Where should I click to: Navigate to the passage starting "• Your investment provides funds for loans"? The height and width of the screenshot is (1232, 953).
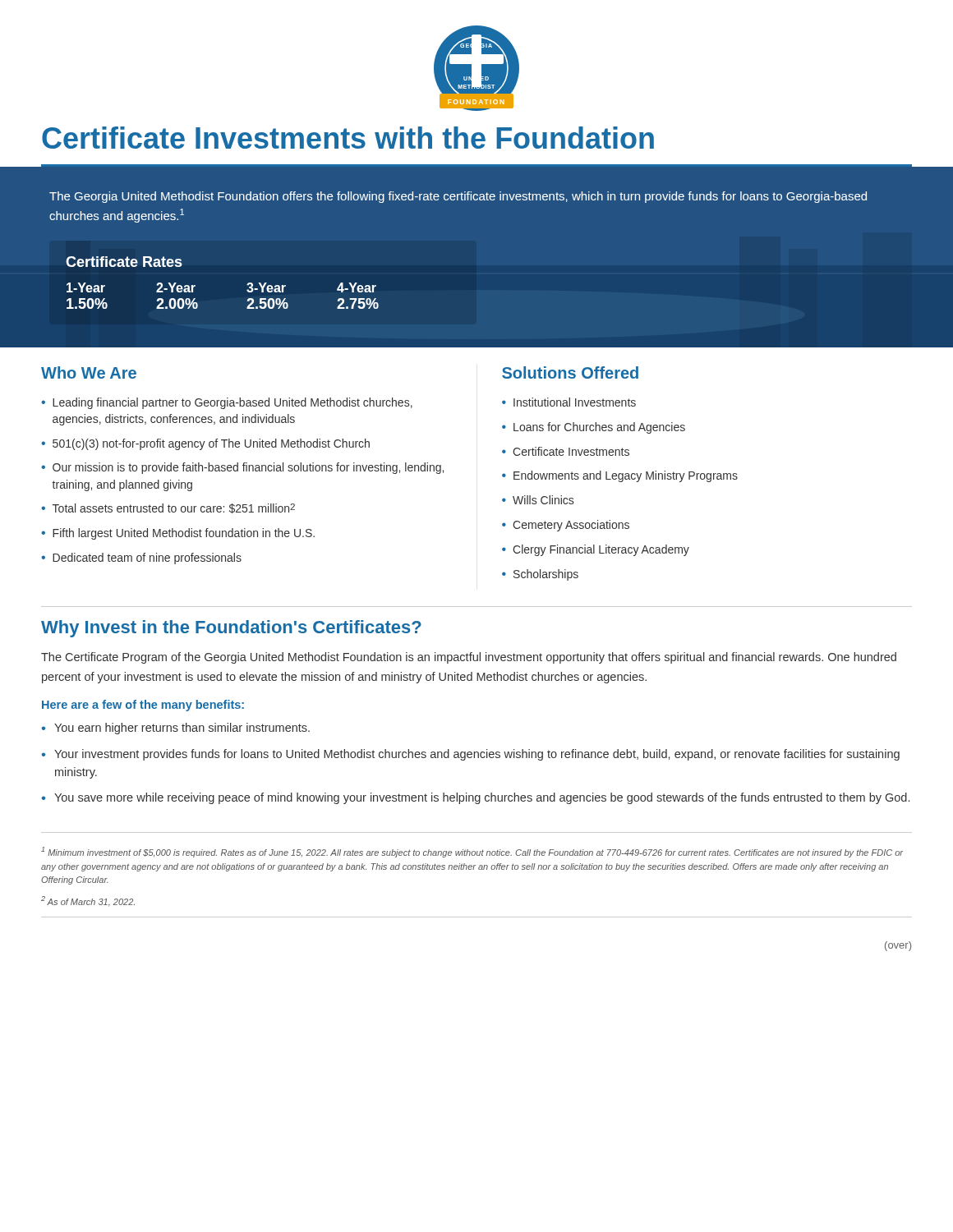click(476, 763)
